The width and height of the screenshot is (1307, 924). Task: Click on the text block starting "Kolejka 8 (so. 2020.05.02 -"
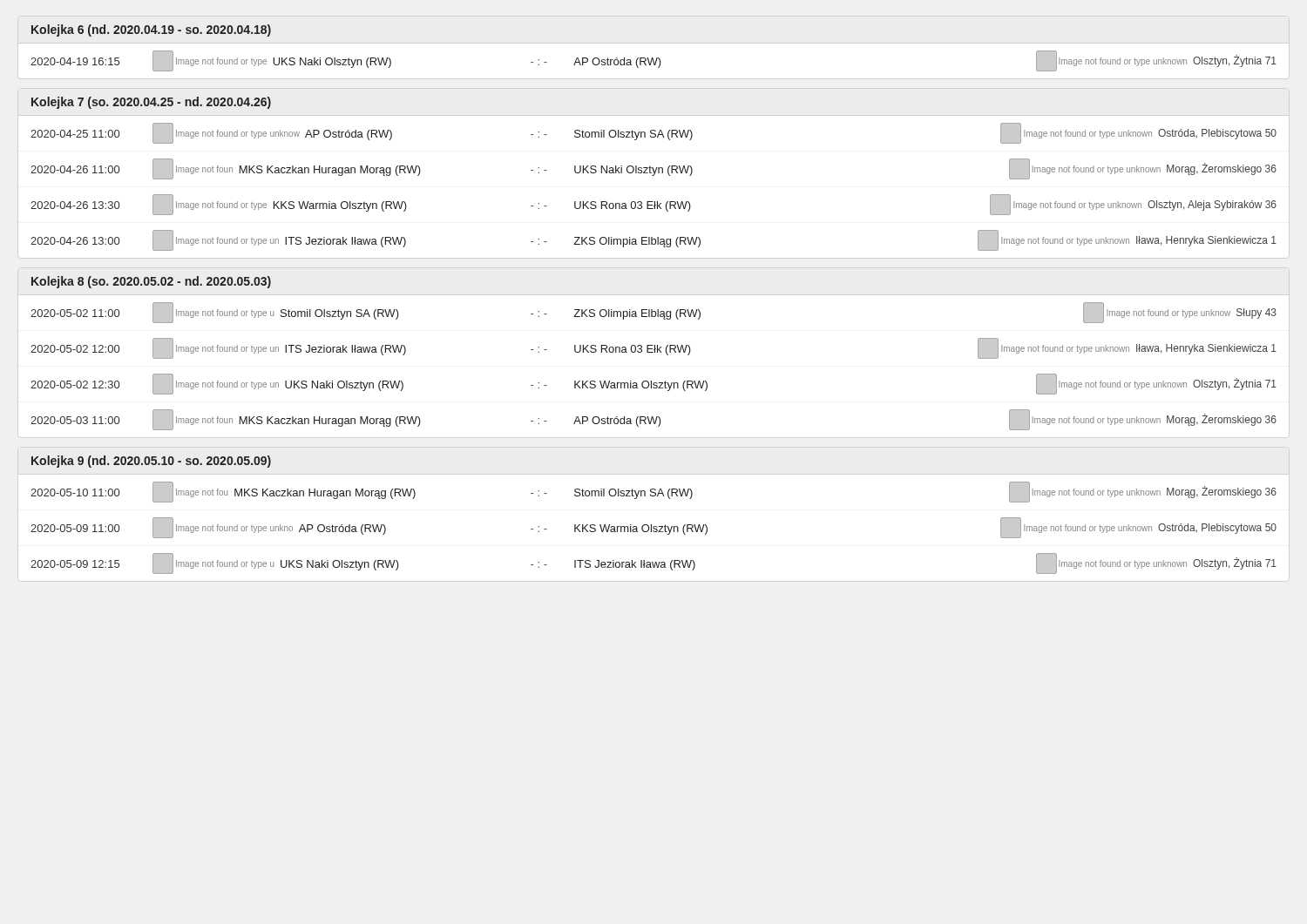pos(151,281)
